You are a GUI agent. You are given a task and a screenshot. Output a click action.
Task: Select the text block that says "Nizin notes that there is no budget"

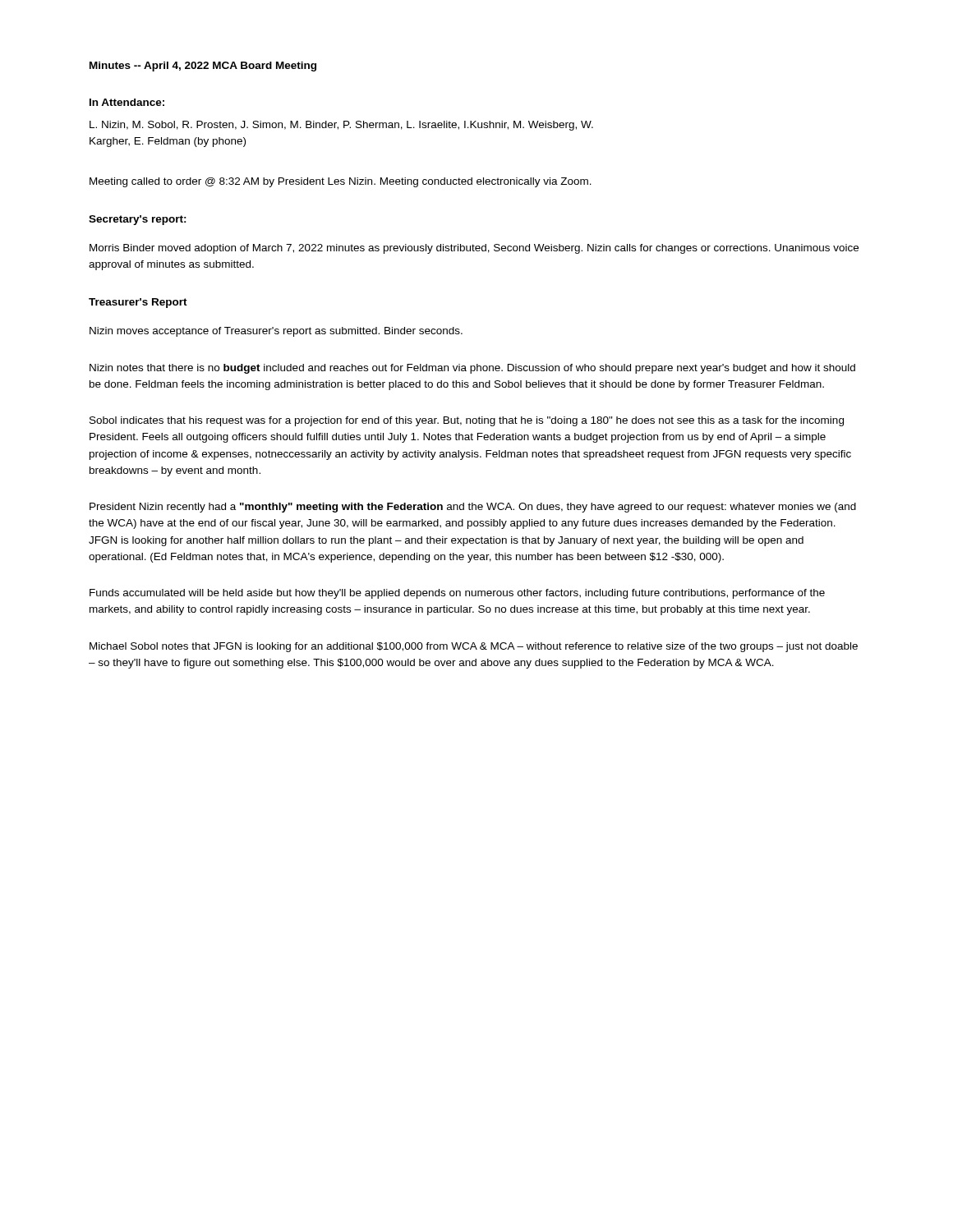(476, 376)
